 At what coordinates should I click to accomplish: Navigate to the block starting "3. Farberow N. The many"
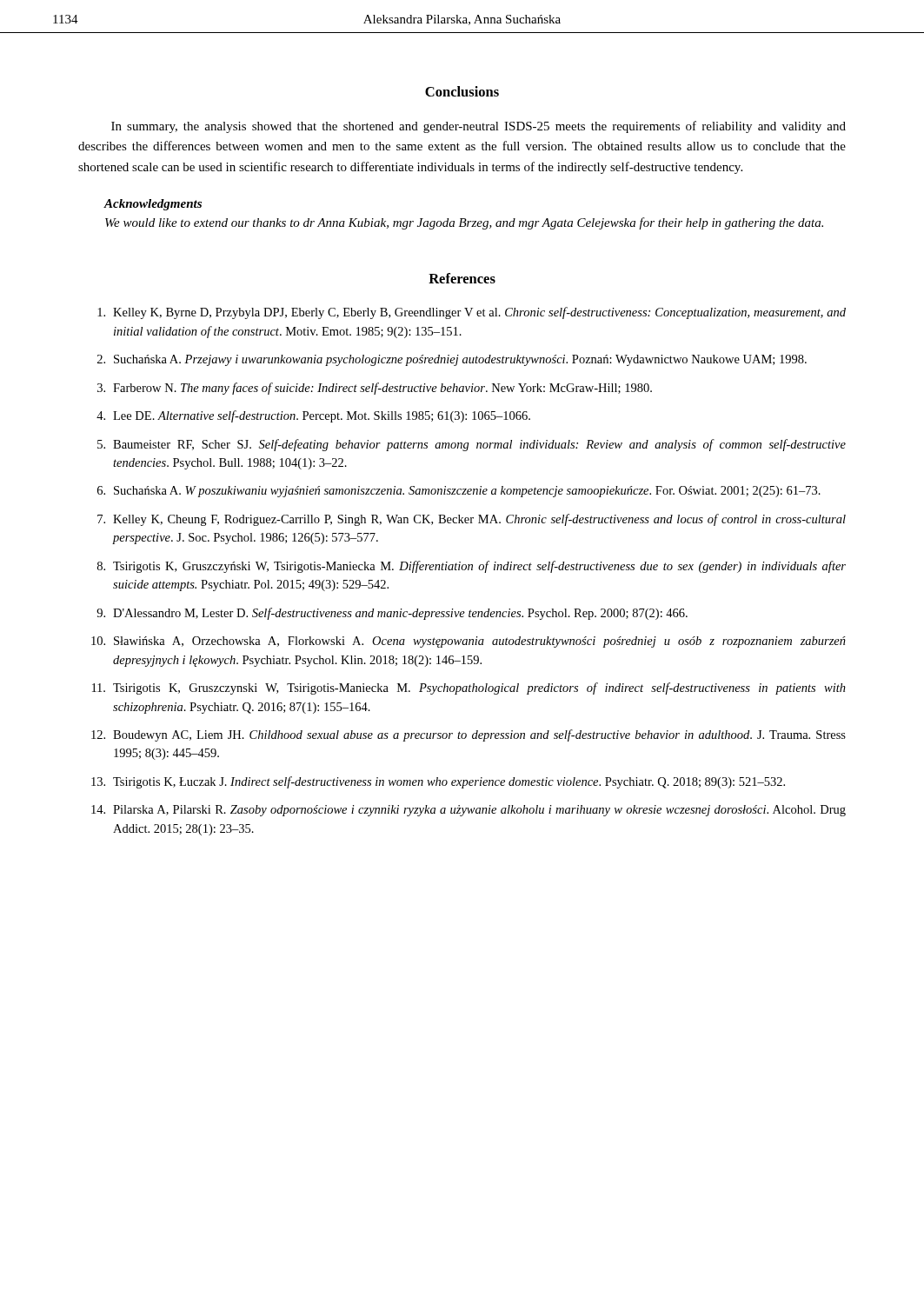[x=462, y=388]
